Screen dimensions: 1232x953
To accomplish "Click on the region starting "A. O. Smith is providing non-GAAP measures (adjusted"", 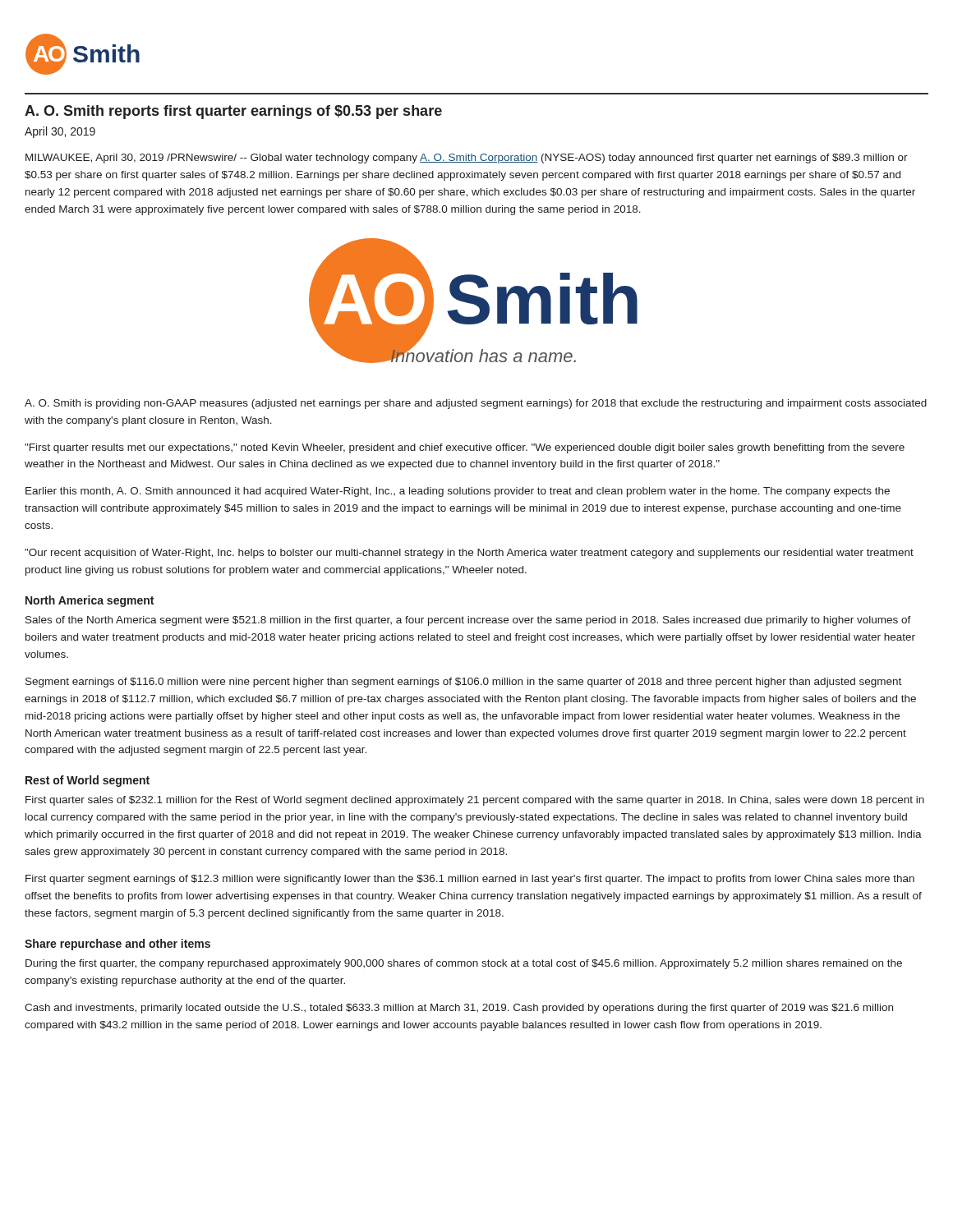I will pyautogui.click(x=476, y=411).
